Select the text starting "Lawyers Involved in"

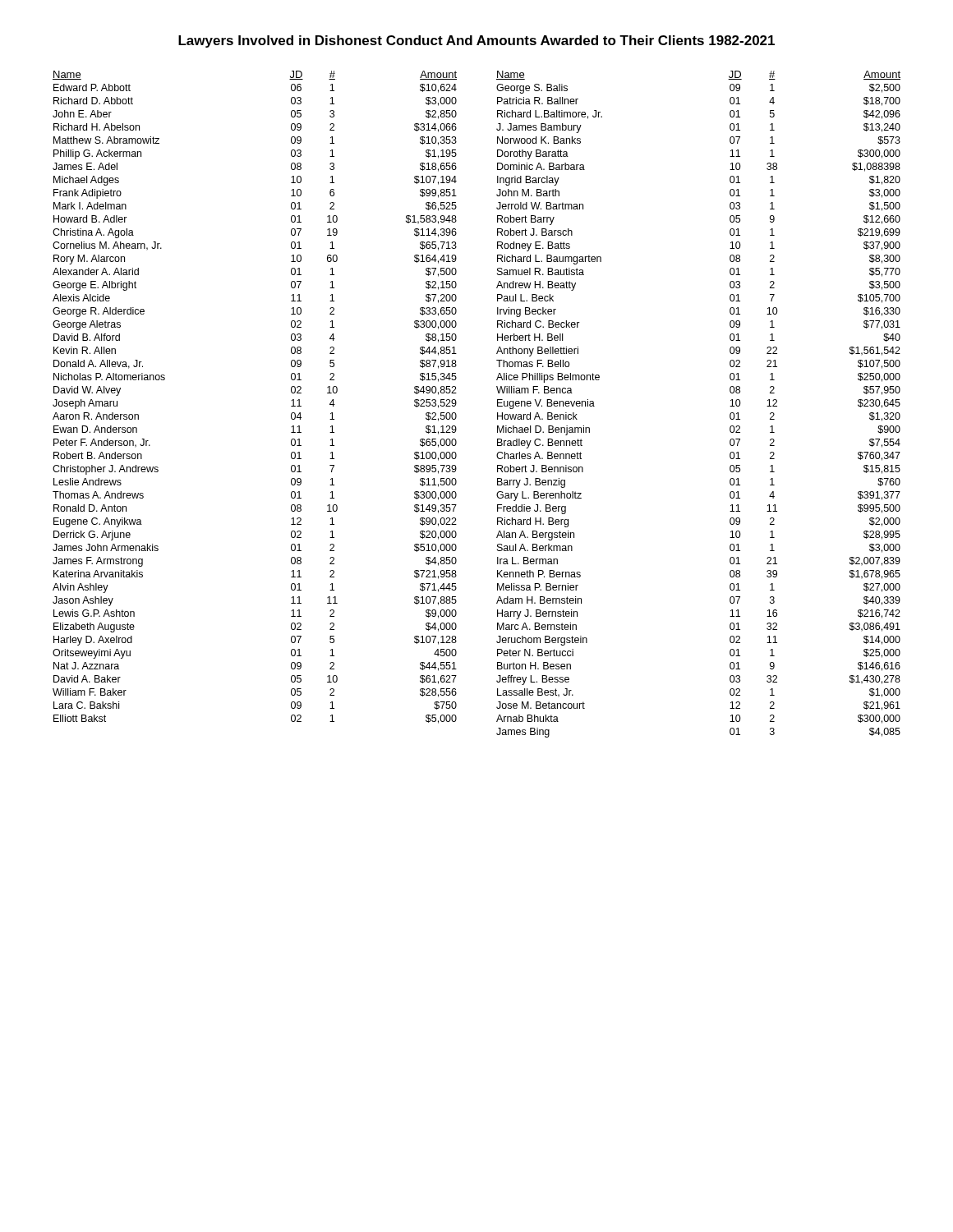pos(476,41)
